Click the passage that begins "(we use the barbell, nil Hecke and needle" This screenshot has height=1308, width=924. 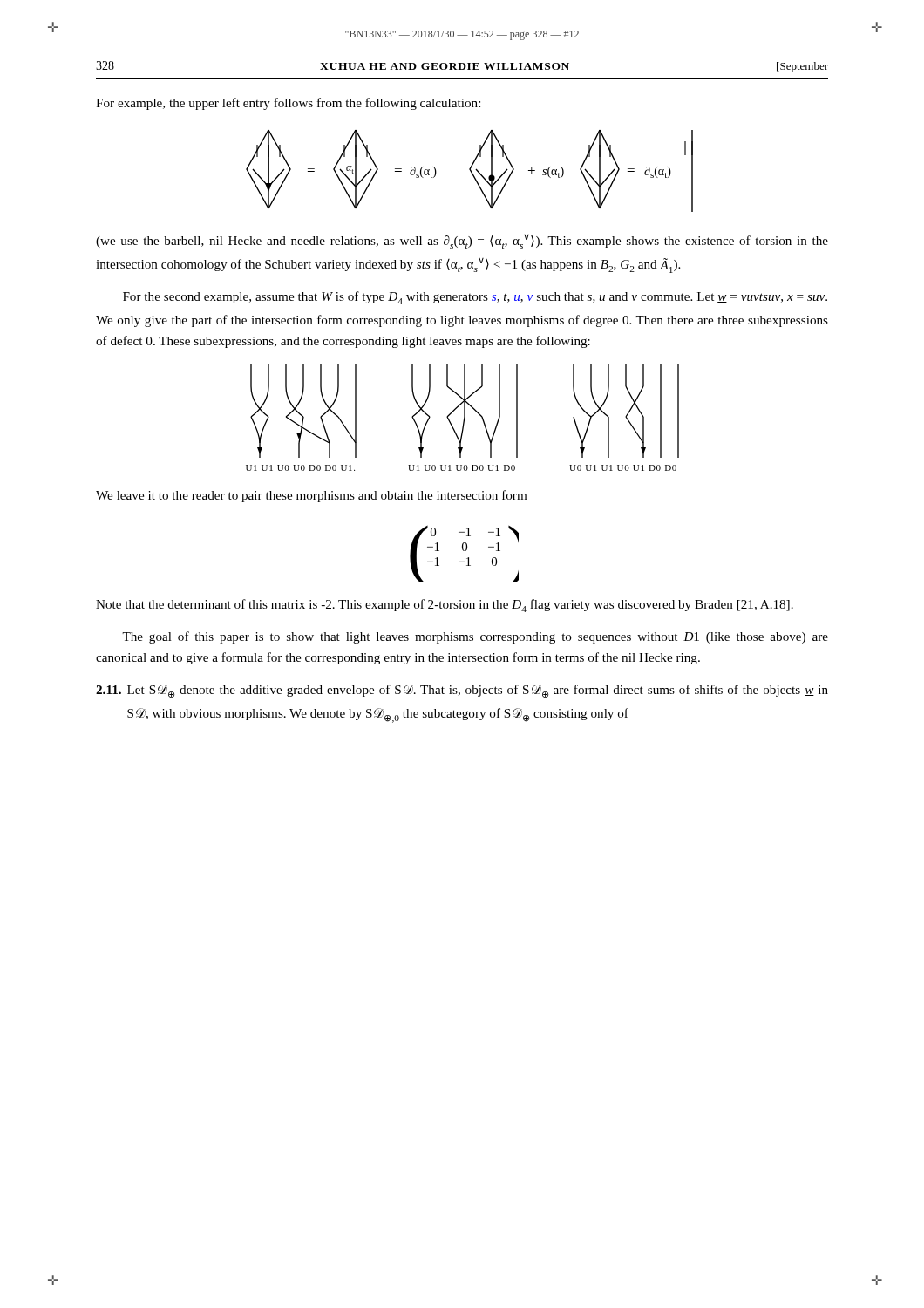click(462, 253)
